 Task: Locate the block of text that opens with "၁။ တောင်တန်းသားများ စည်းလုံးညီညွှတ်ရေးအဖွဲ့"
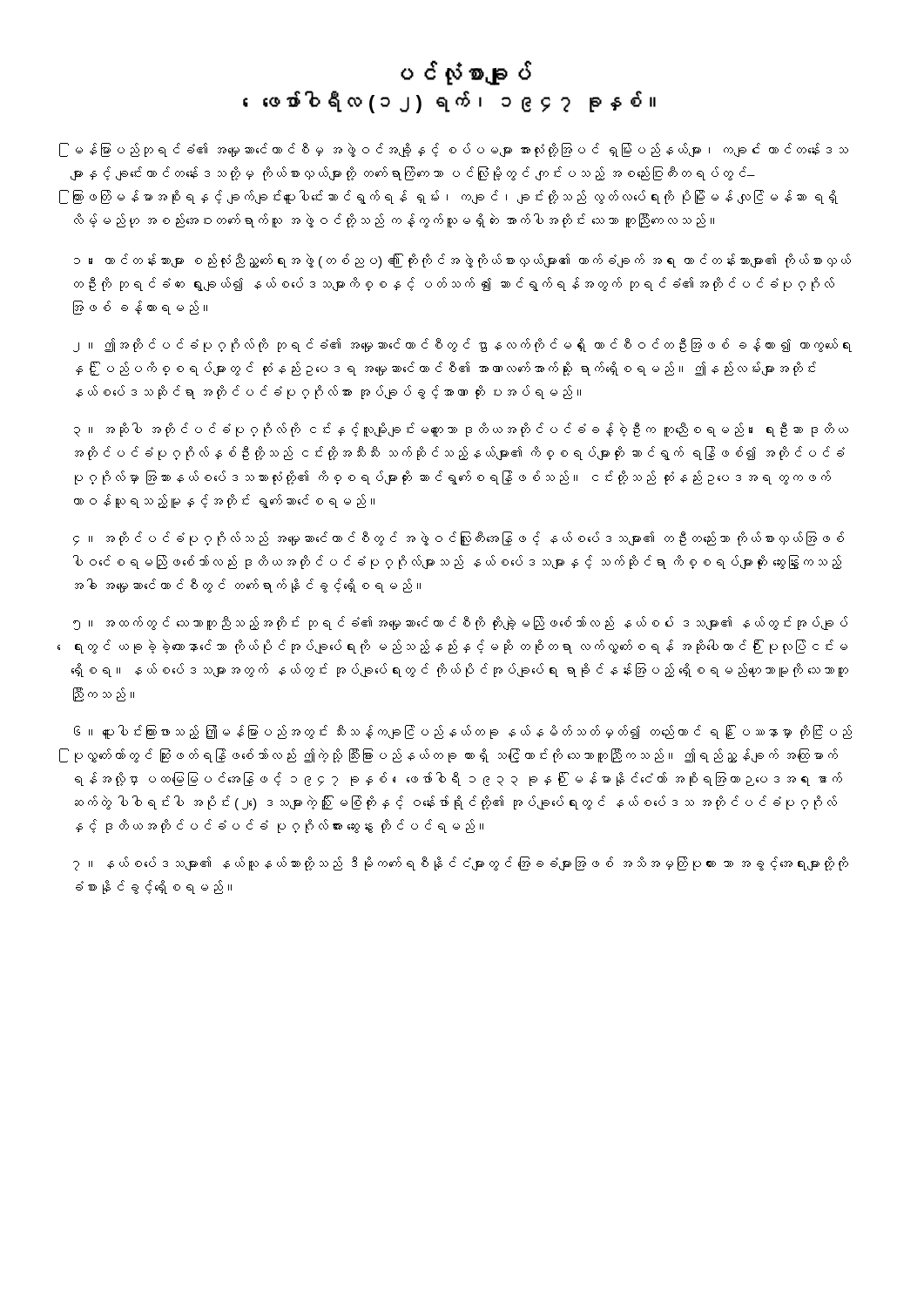462,284
